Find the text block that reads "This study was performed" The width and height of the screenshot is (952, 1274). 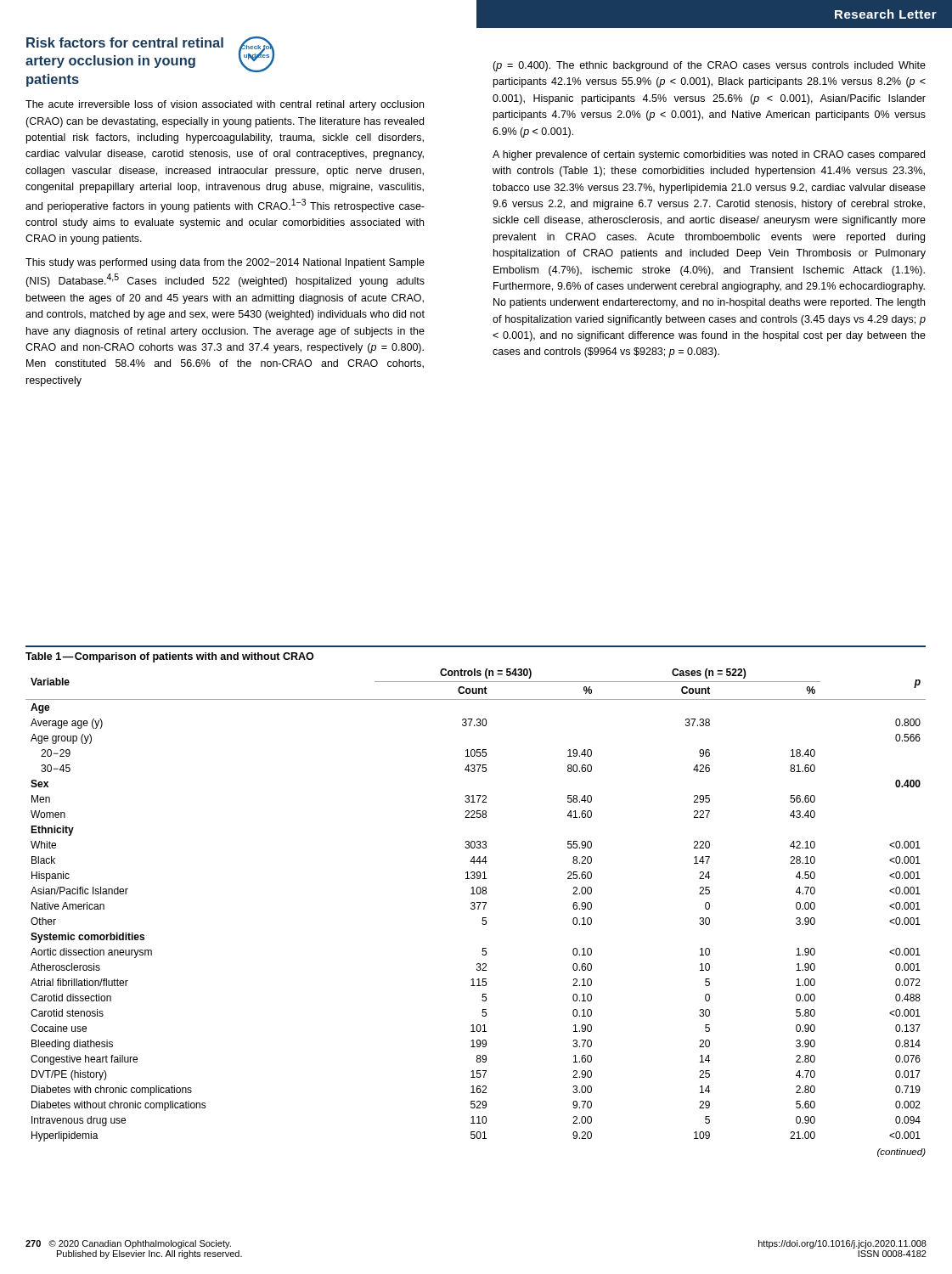tap(225, 321)
